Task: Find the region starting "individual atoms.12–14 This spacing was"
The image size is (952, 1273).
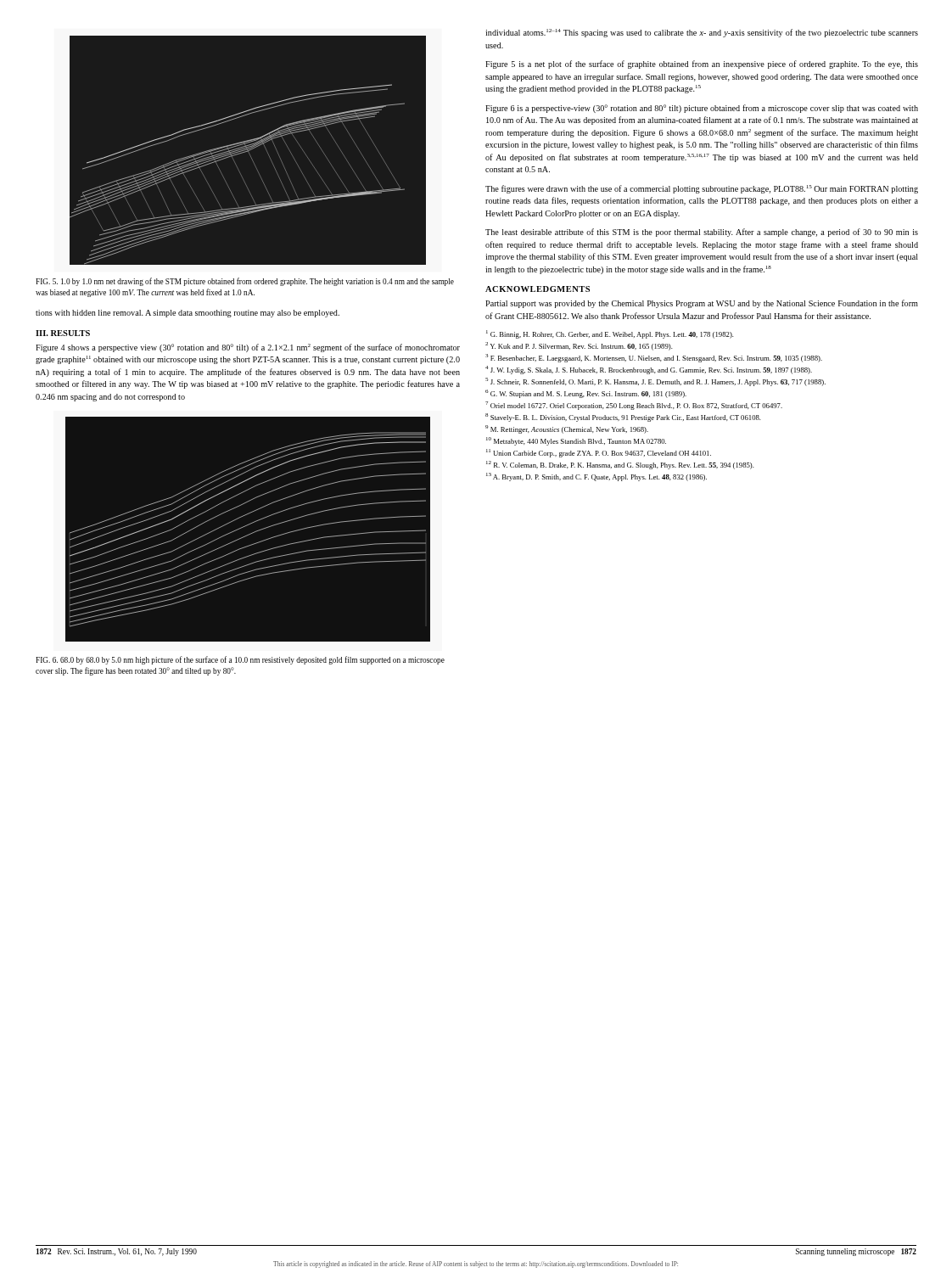Action: [702, 38]
